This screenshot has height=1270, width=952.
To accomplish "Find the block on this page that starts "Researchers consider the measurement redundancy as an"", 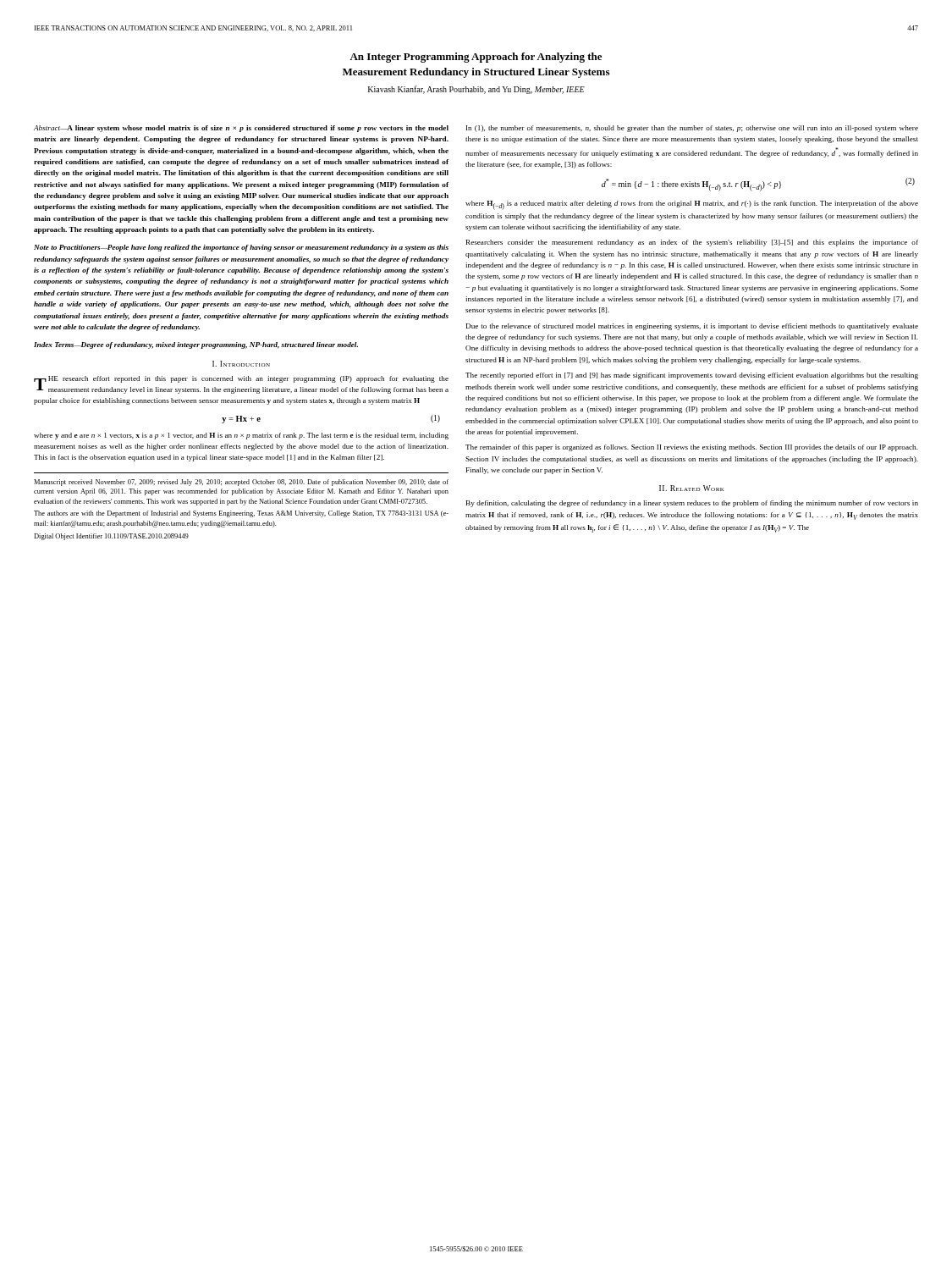I will (x=692, y=277).
